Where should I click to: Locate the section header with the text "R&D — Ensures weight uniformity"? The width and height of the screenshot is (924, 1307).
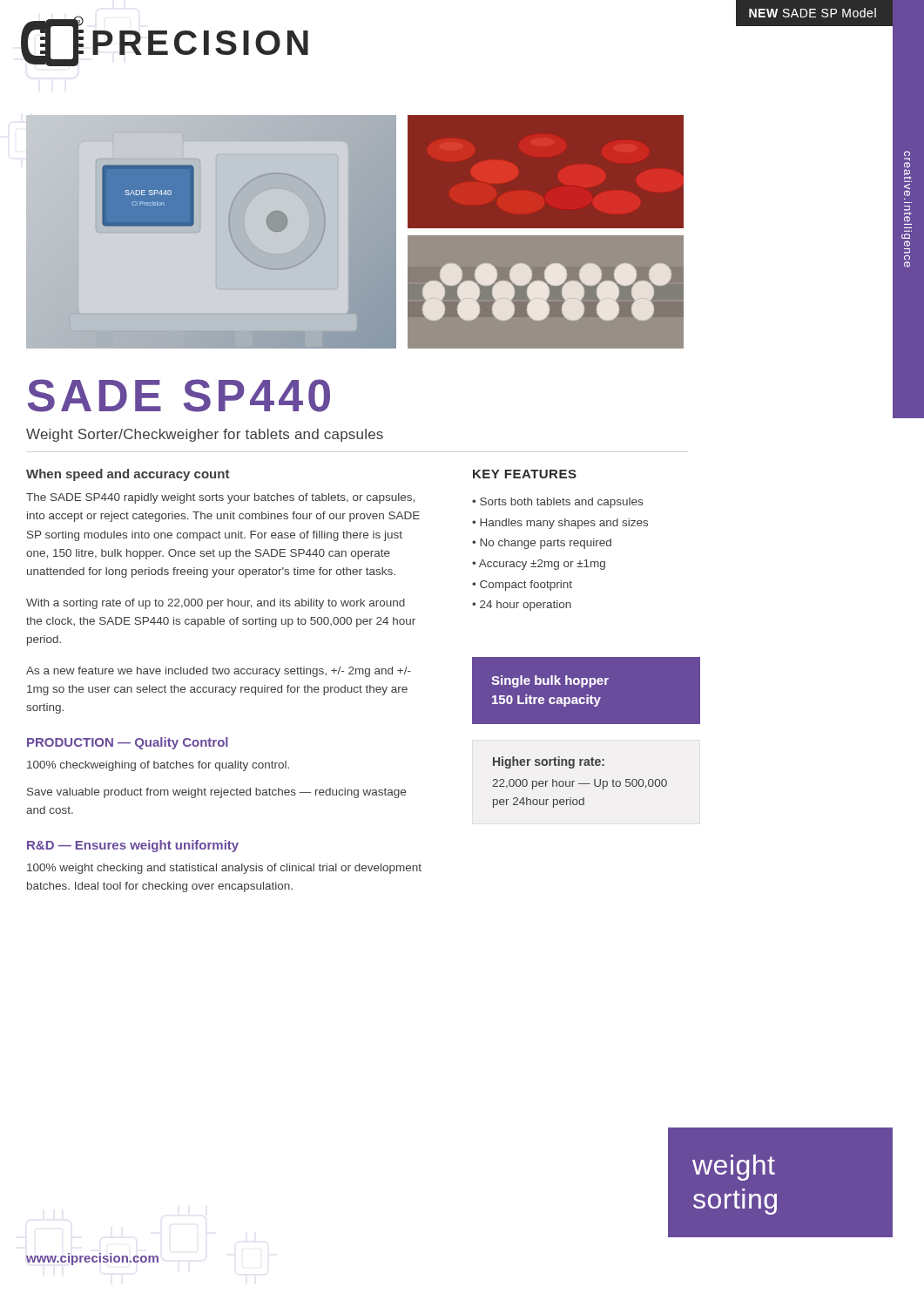coord(132,844)
